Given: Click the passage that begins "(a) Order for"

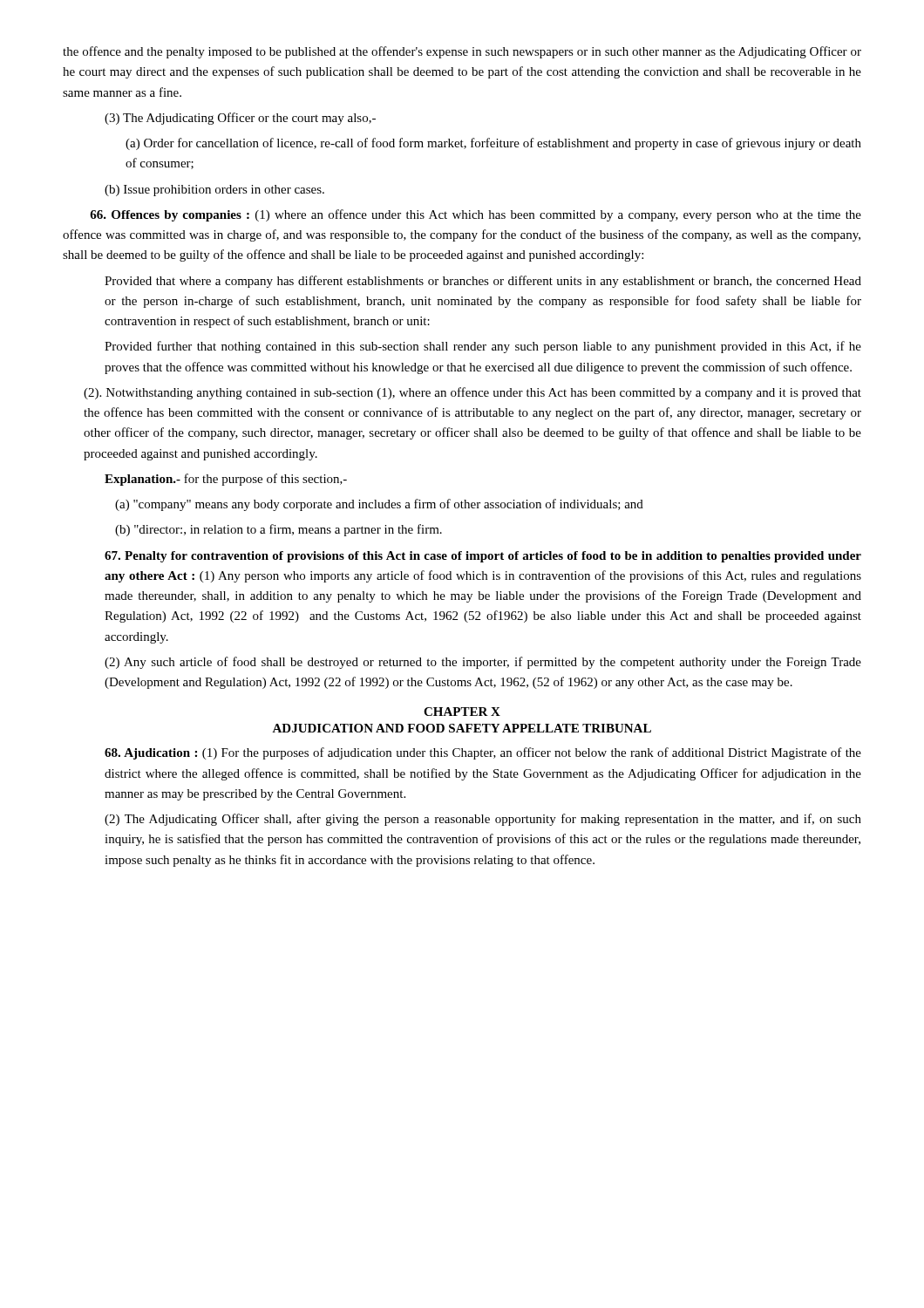Looking at the screenshot, I should click(493, 153).
